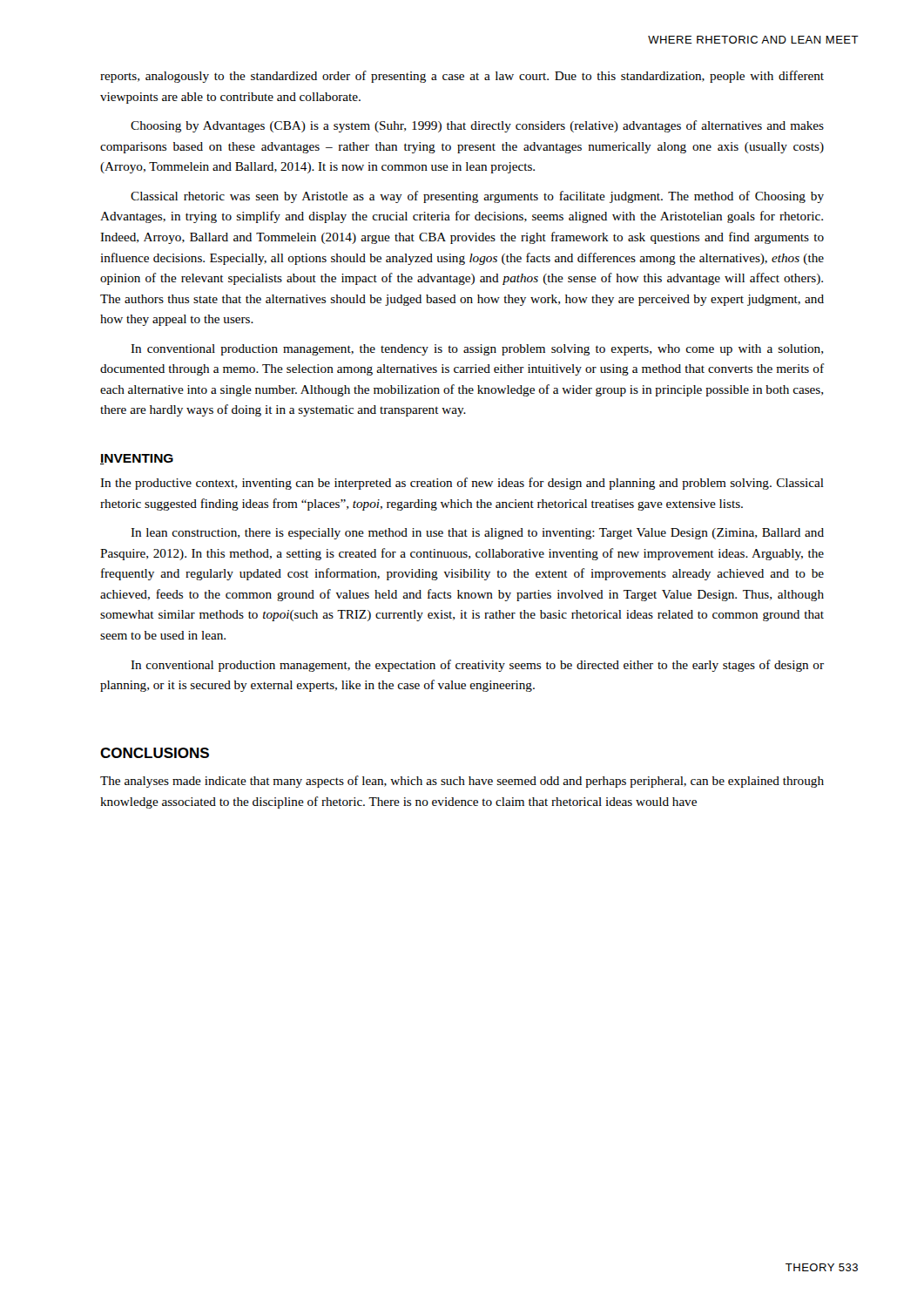Locate the text starting "Choosing by Advantages (CBA)"
The height and width of the screenshot is (1307, 924).
(462, 146)
